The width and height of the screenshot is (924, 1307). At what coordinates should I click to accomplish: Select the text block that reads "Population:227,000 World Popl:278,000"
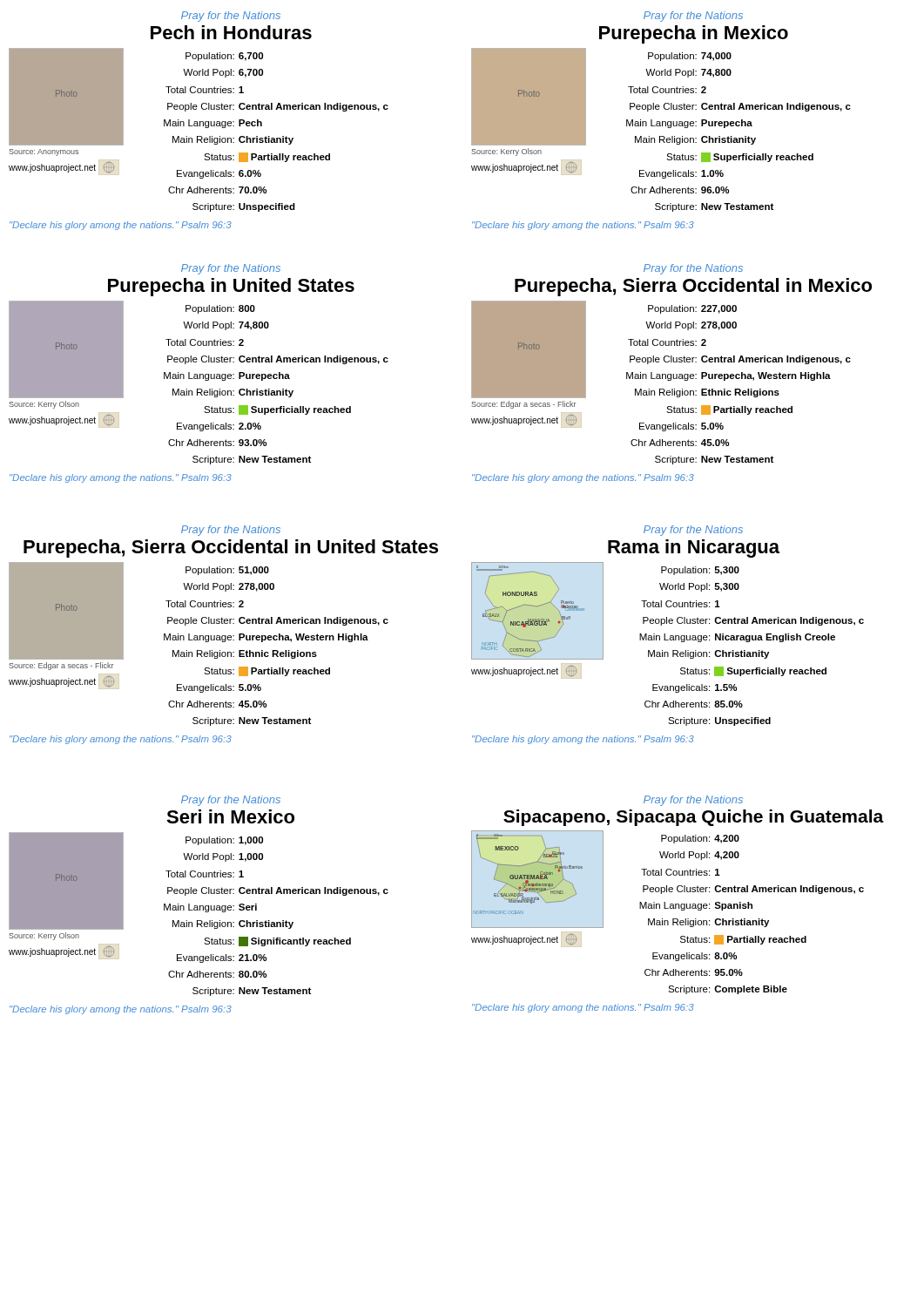754,384
